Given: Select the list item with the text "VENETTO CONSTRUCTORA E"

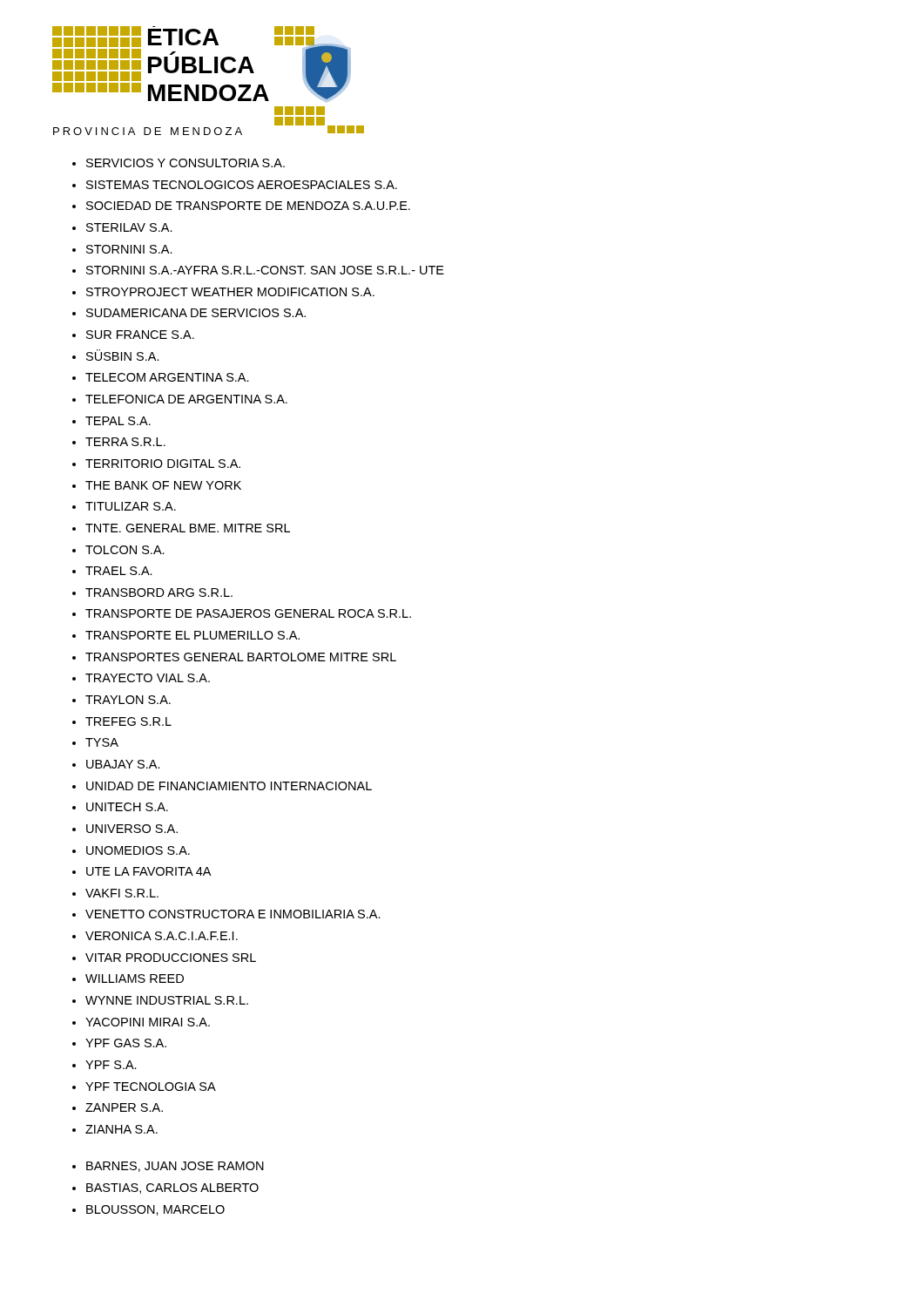Looking at the screenshot, I should click(233, 914).
